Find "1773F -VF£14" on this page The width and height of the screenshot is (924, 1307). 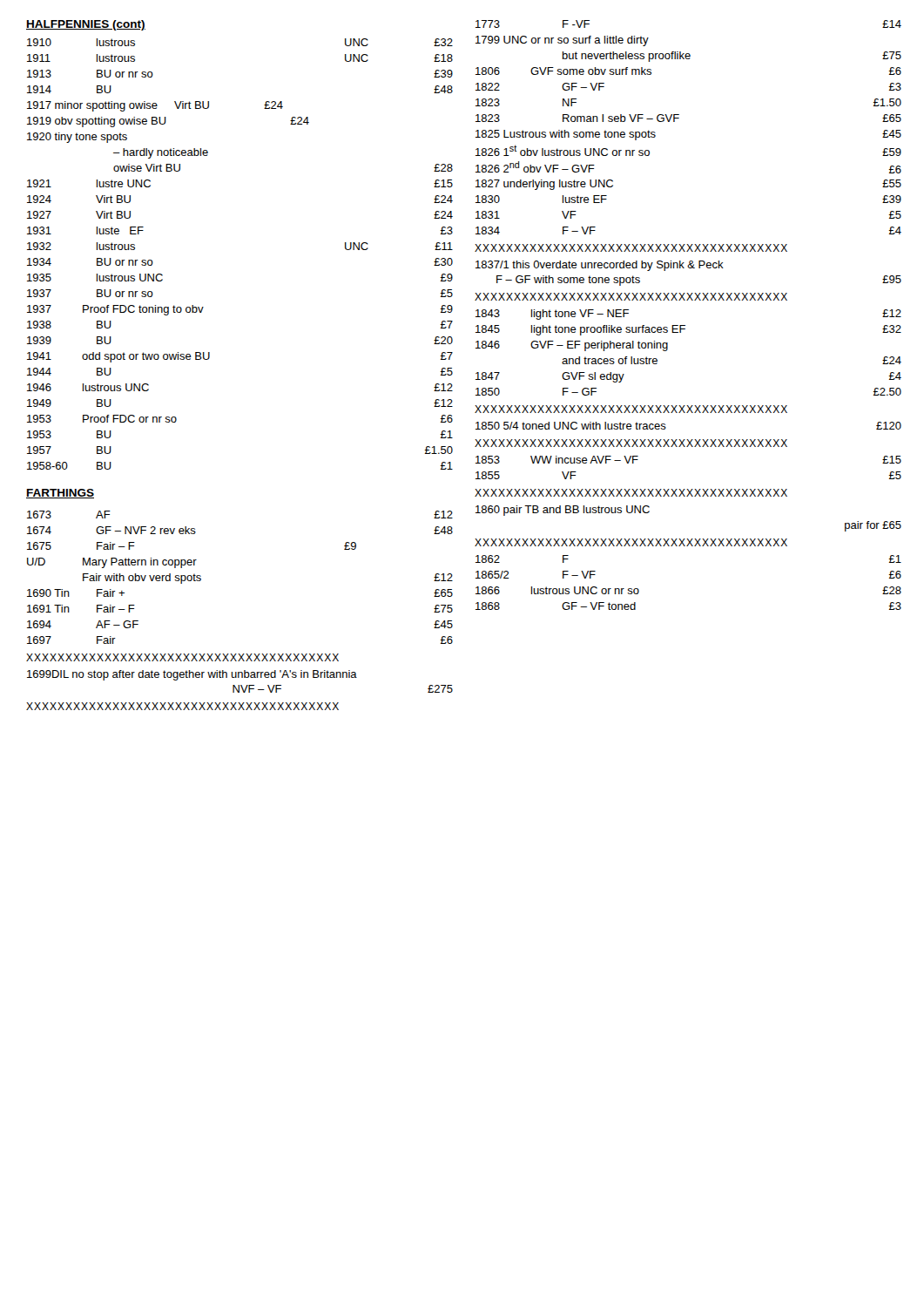coord(484,24)
